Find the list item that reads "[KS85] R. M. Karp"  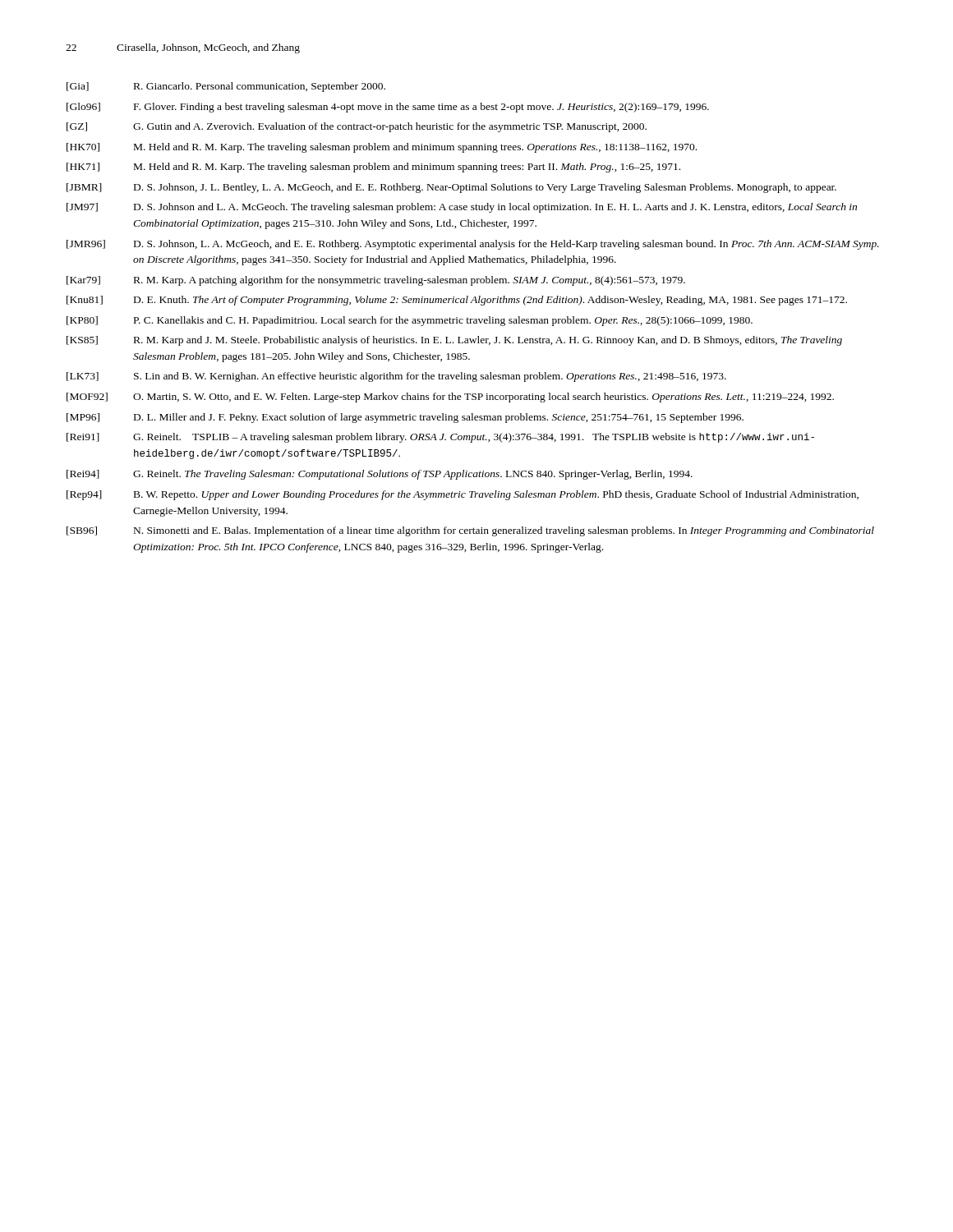pyautogui.click(x=476, y=348)
